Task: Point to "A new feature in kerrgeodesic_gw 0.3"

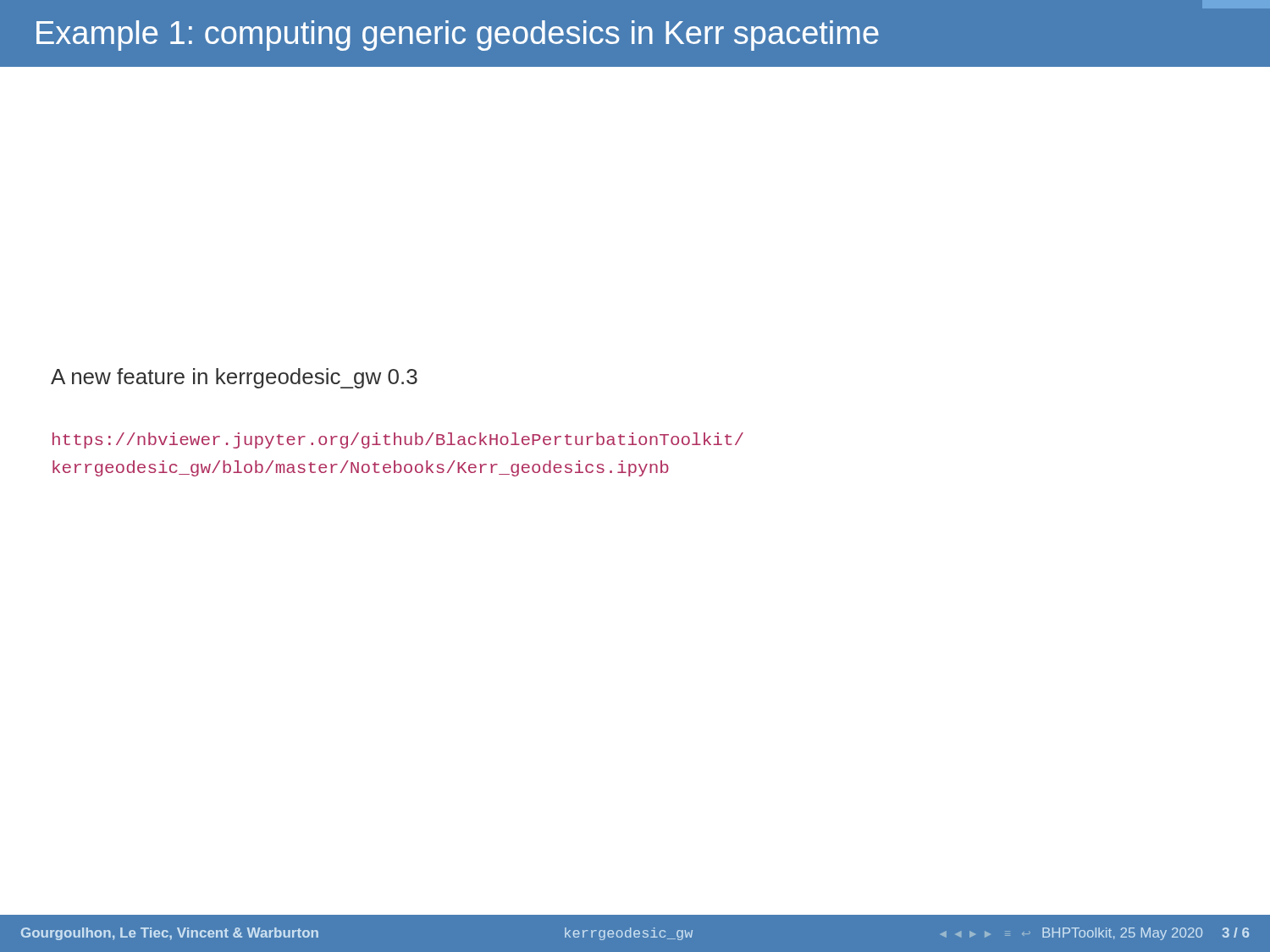Action: (x=234, y=377)
